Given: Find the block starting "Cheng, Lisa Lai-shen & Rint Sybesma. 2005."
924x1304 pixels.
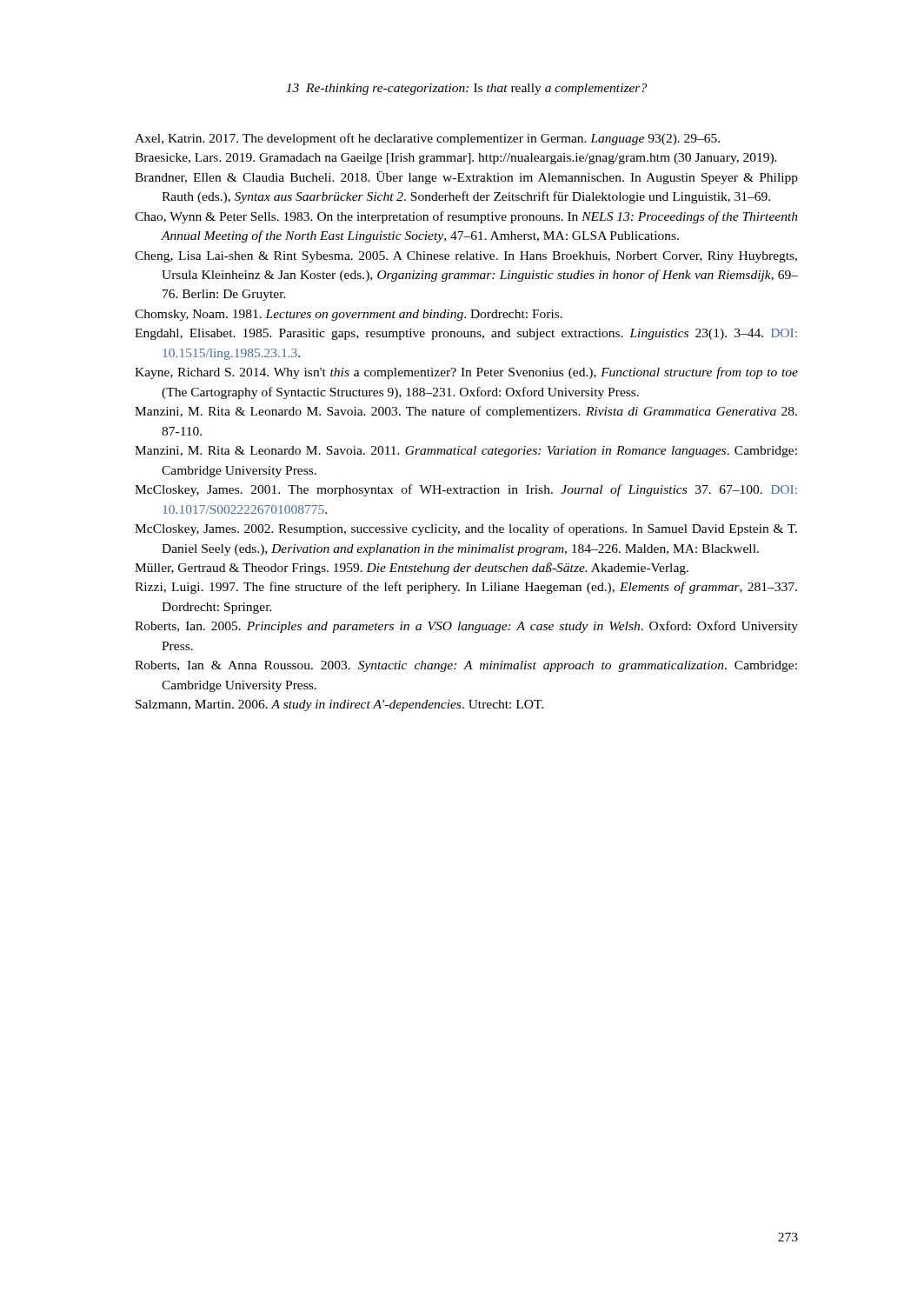Looking at the screenshot, I should (x=466, y=274).
